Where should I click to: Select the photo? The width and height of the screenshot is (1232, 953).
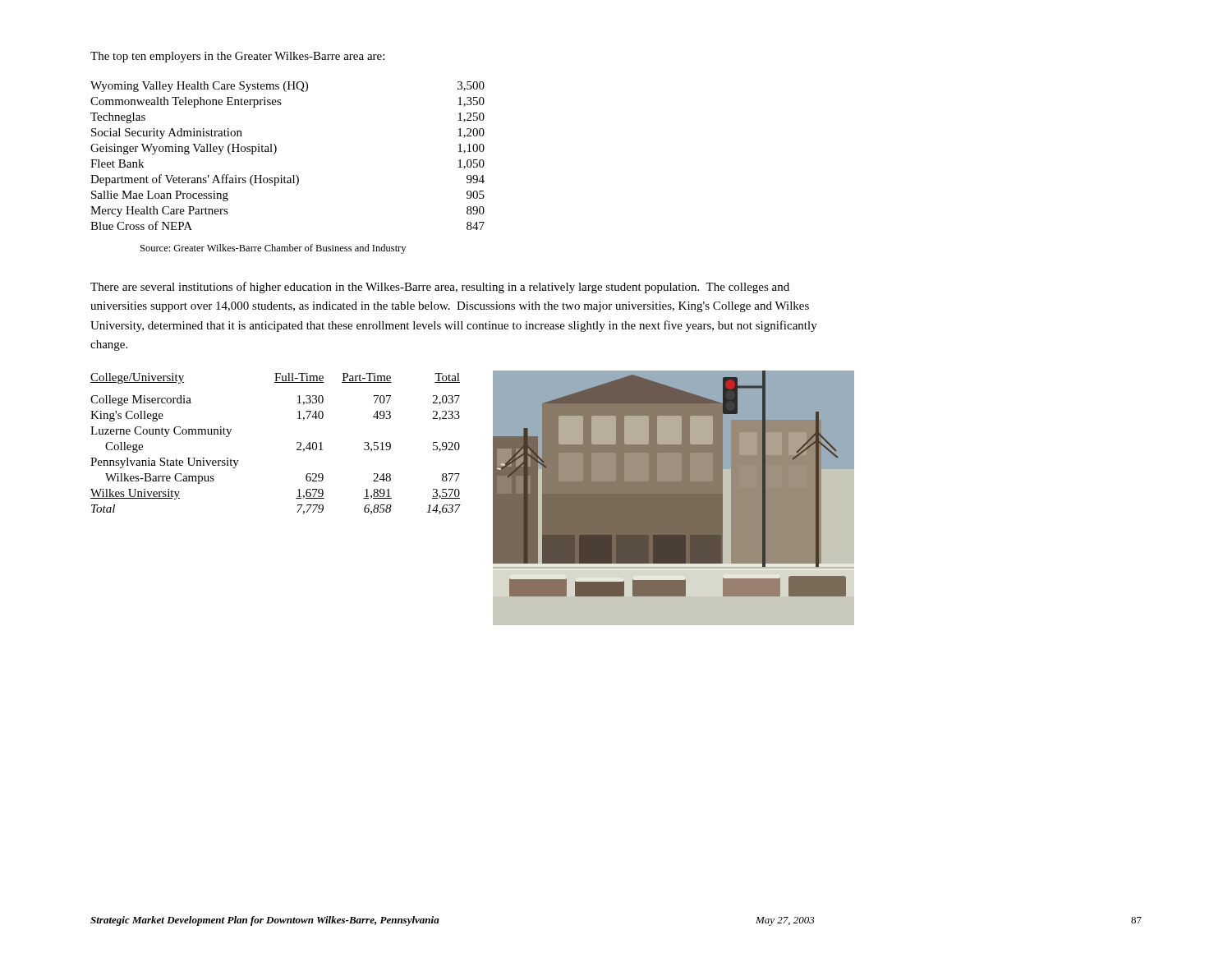tap(673, 498)
